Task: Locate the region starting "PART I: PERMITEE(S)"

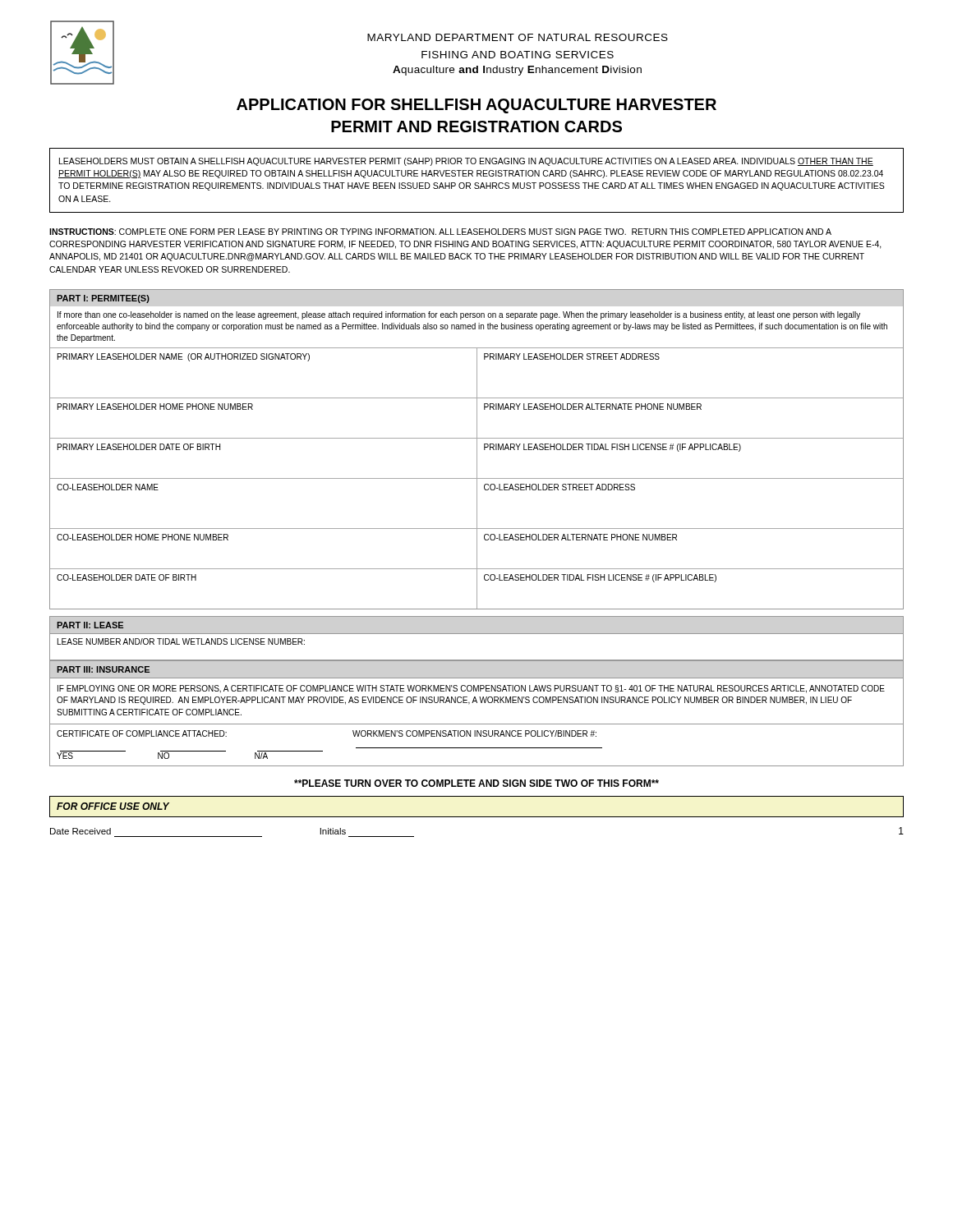Action: click(103, 298)
